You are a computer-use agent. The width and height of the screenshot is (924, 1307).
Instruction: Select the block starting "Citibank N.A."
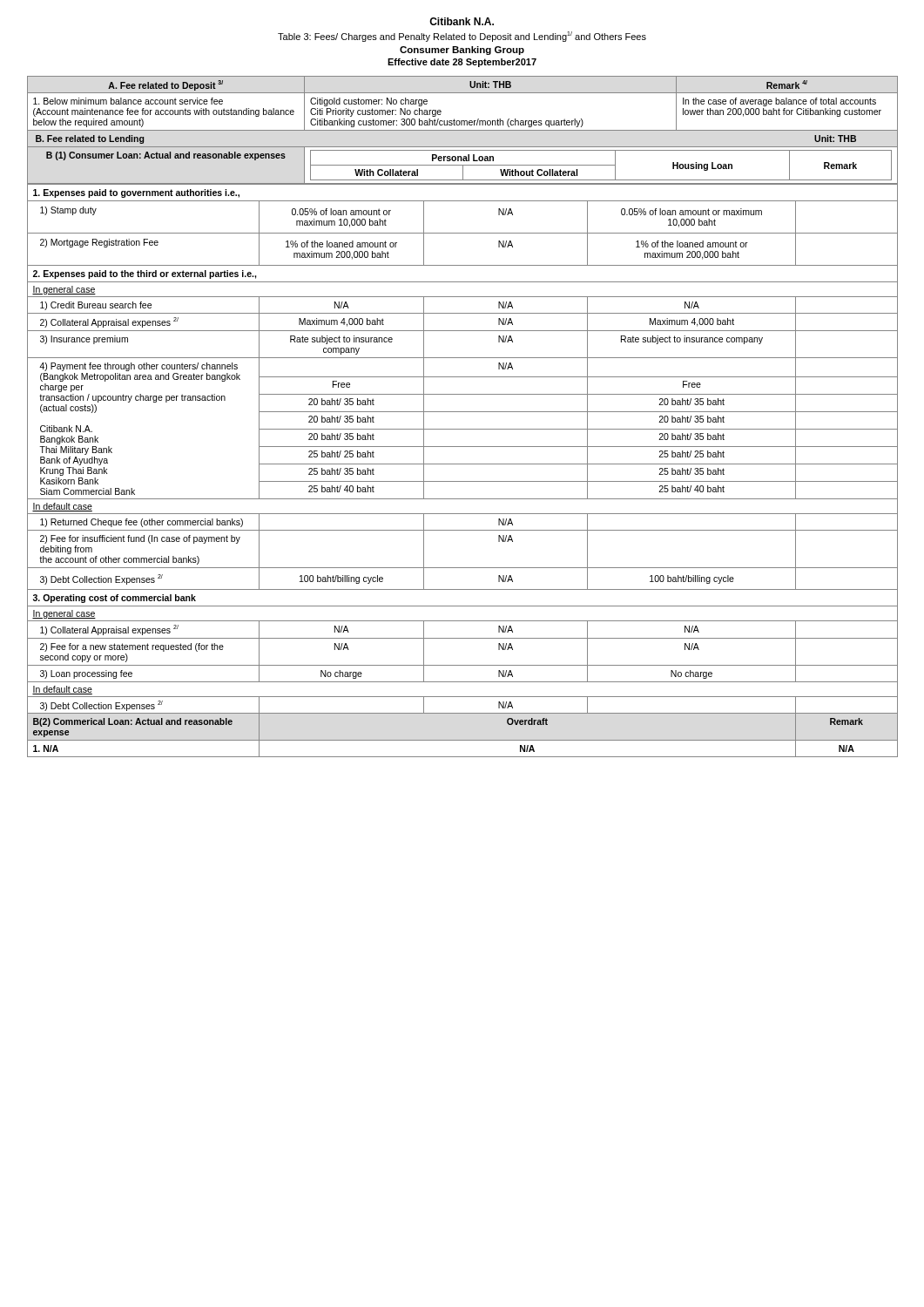[462, 22]
